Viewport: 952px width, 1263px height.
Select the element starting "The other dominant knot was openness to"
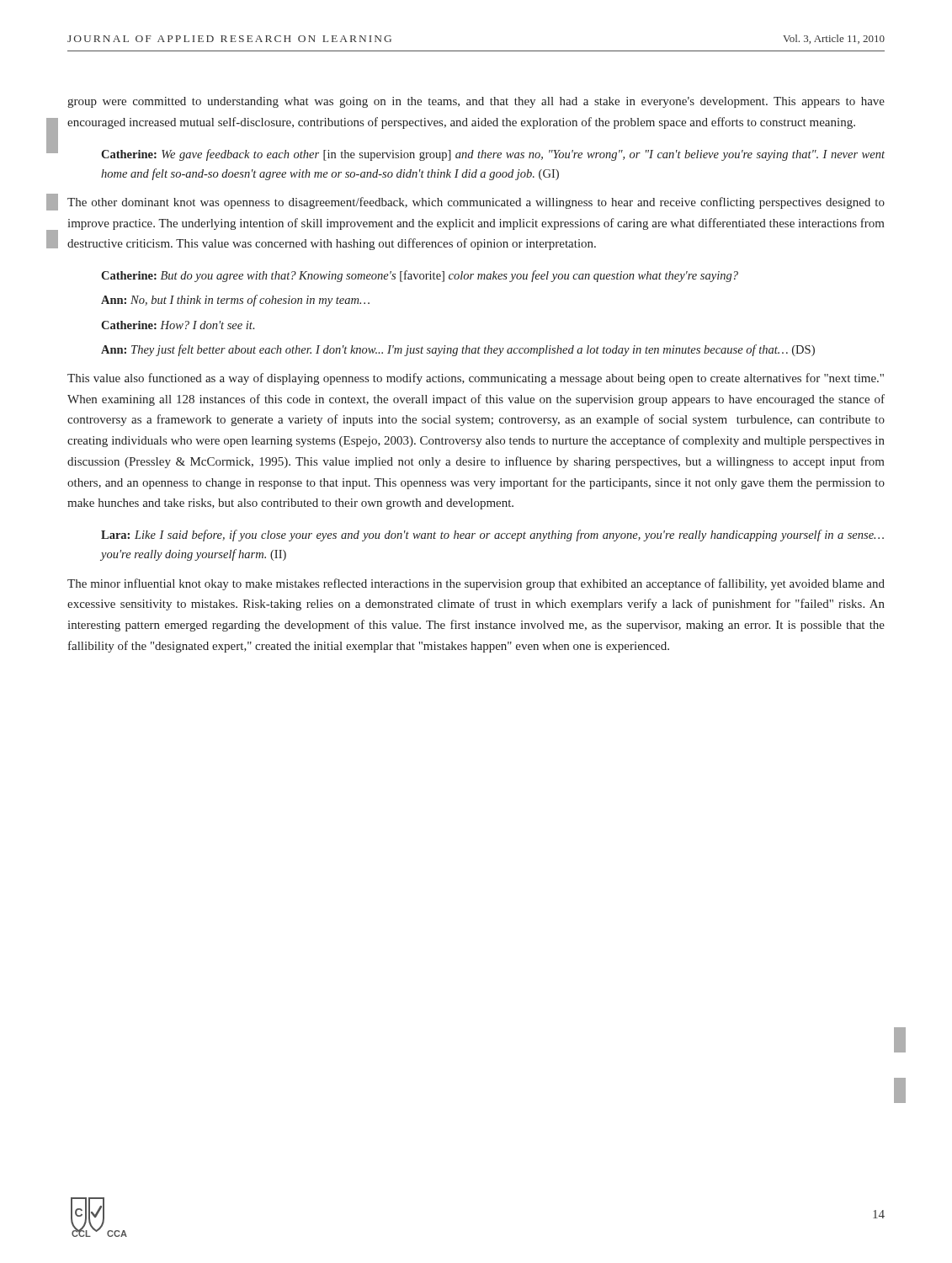coord(476,223)
